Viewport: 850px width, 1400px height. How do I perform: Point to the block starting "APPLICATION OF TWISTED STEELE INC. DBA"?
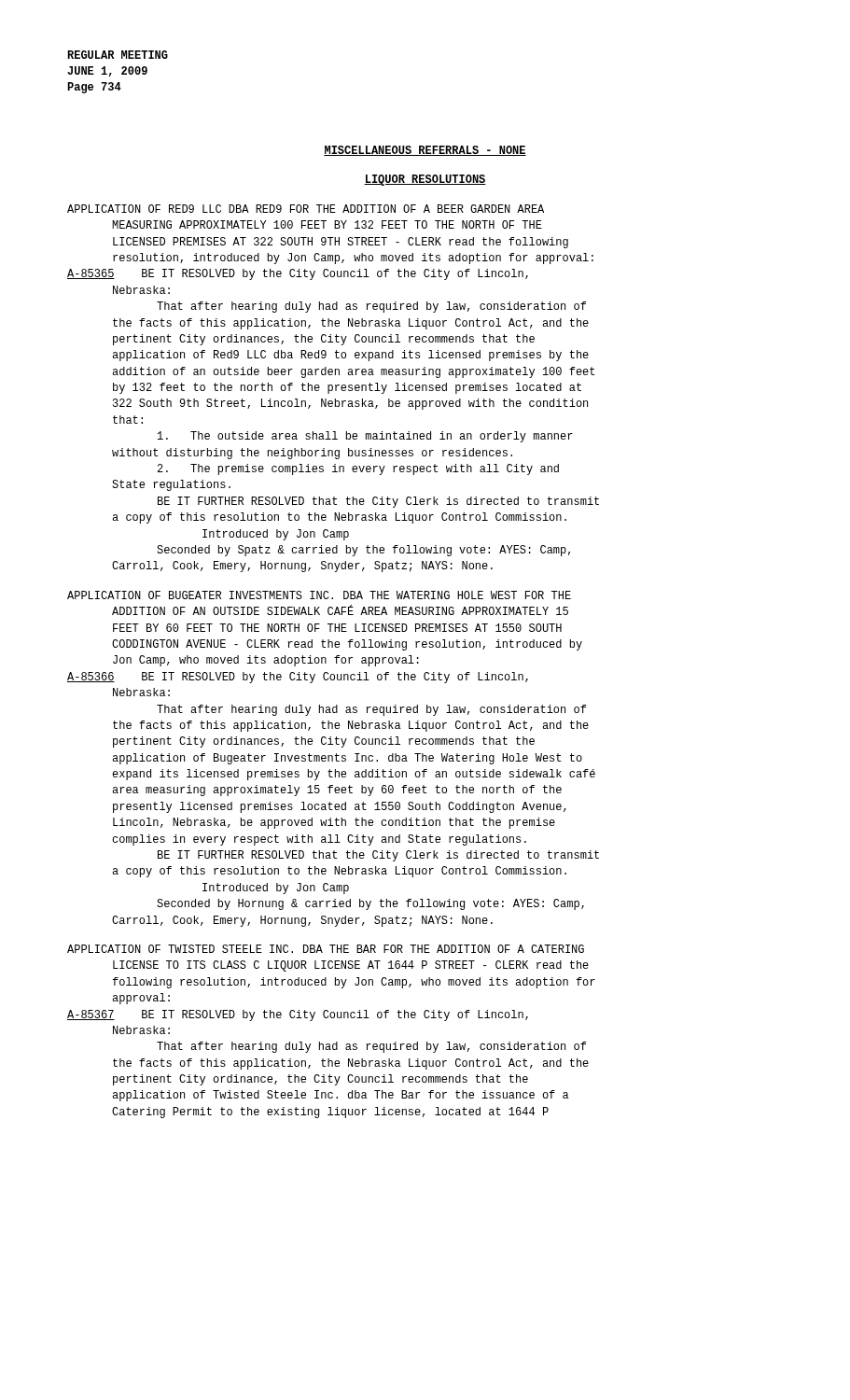[x=425, y=1032]
